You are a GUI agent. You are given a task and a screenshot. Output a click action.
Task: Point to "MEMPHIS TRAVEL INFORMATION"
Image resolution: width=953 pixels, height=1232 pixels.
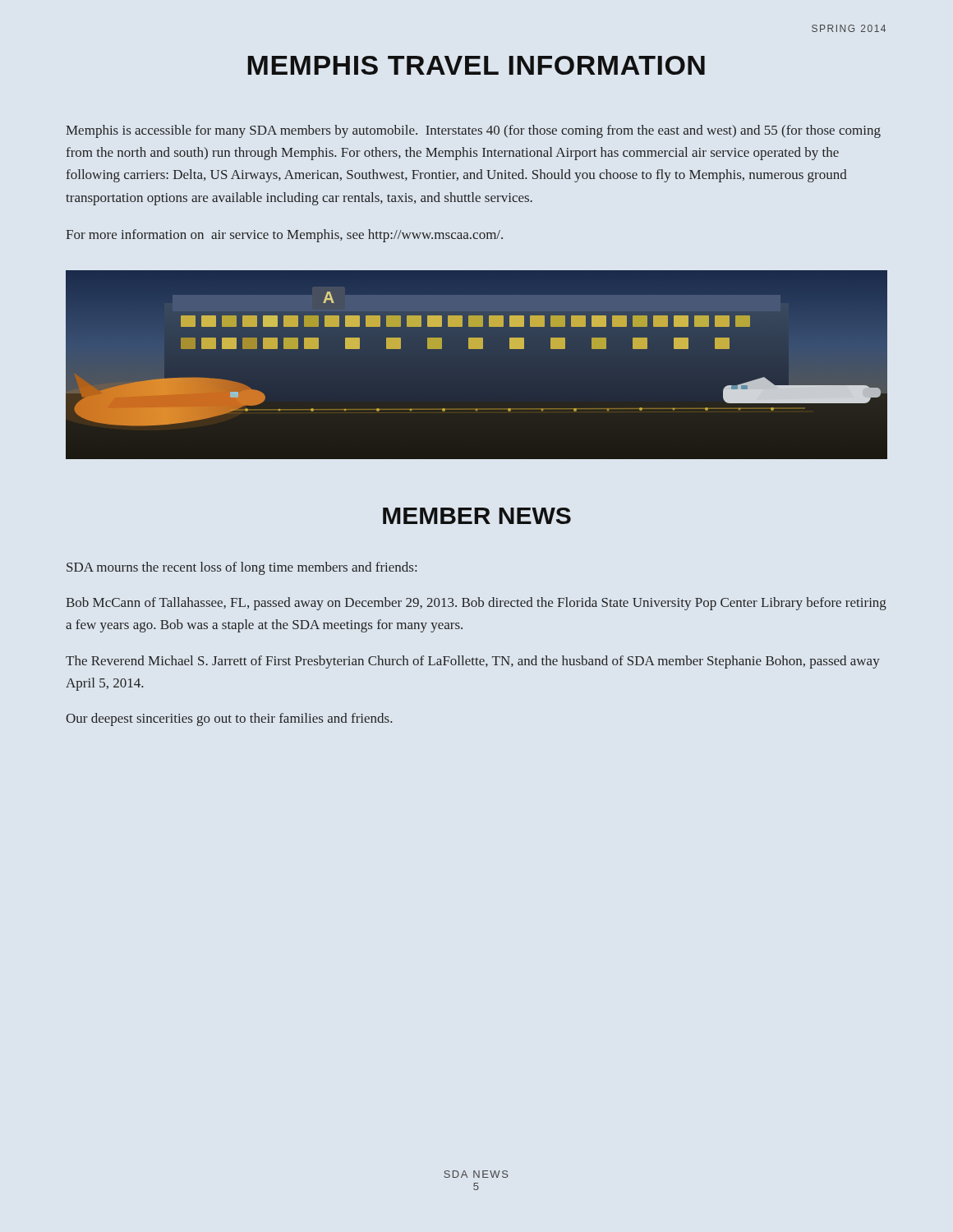(x=476, y=65)
